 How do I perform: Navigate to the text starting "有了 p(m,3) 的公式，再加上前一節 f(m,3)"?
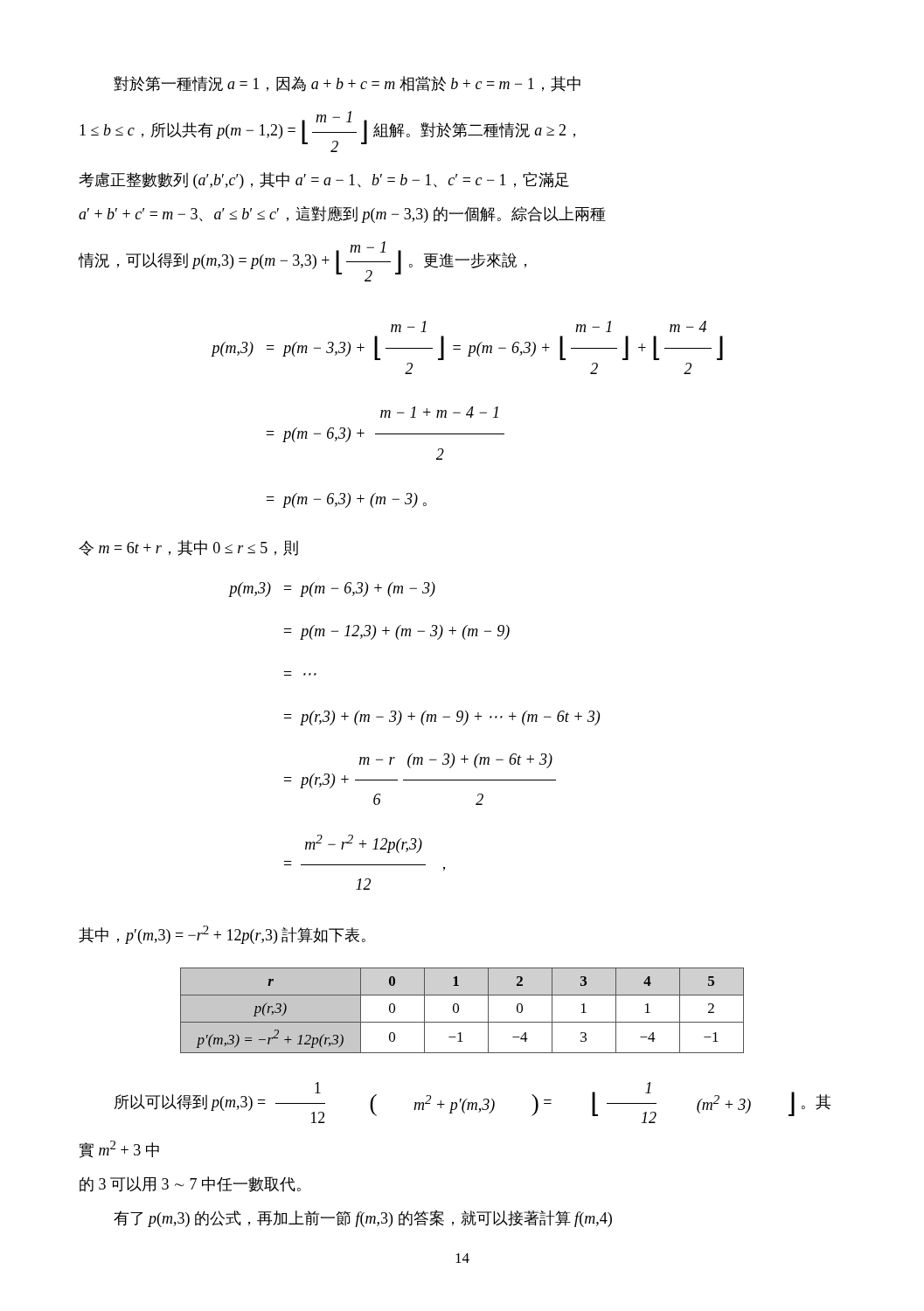(x=363, y=1219)
